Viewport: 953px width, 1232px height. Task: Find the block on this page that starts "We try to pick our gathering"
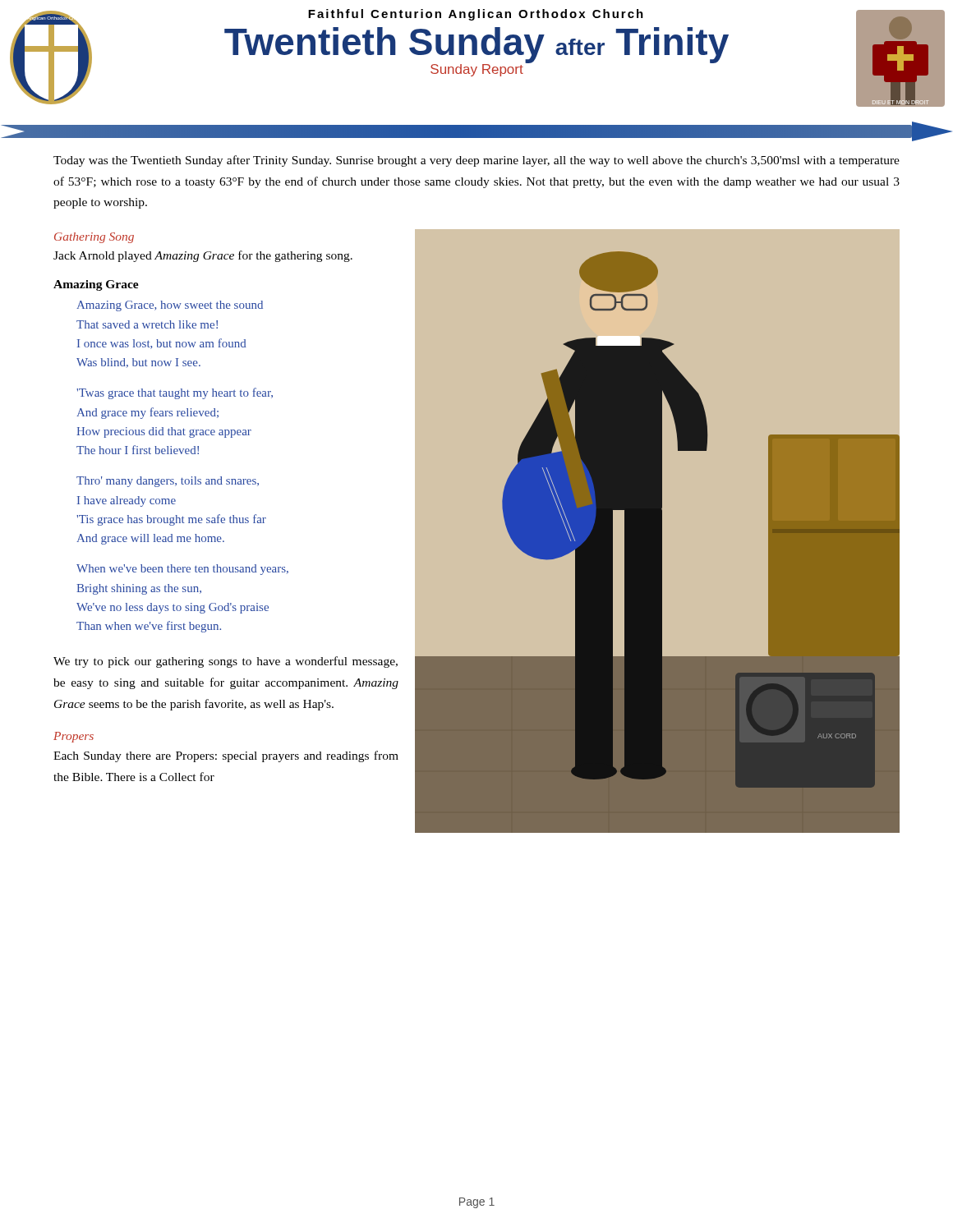tap(226, 682)
